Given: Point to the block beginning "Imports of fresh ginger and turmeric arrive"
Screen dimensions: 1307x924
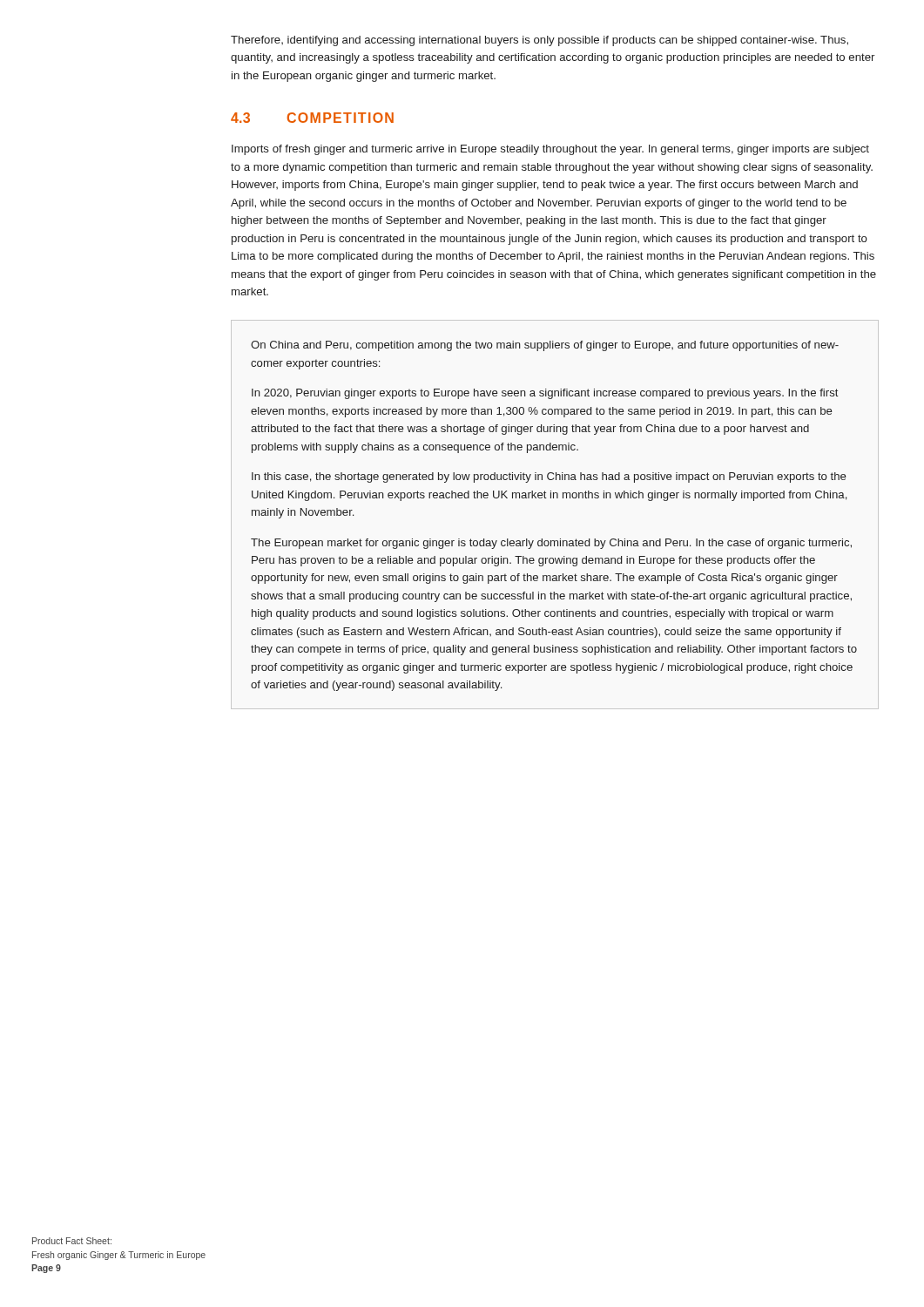Looking at the screenshot, I should tap(554, 220).
